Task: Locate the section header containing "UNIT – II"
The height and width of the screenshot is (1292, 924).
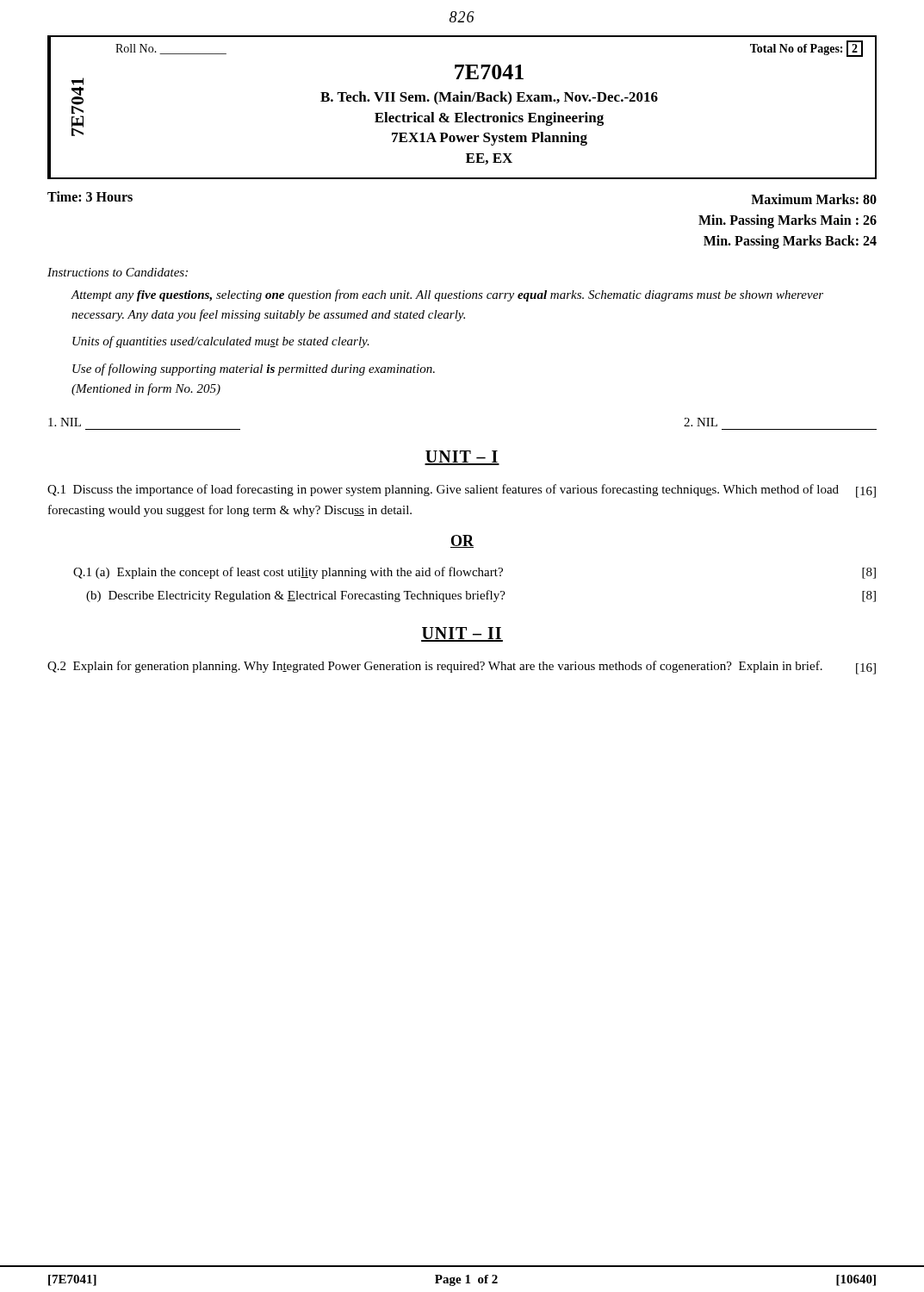Action: (x=462, y=633)
